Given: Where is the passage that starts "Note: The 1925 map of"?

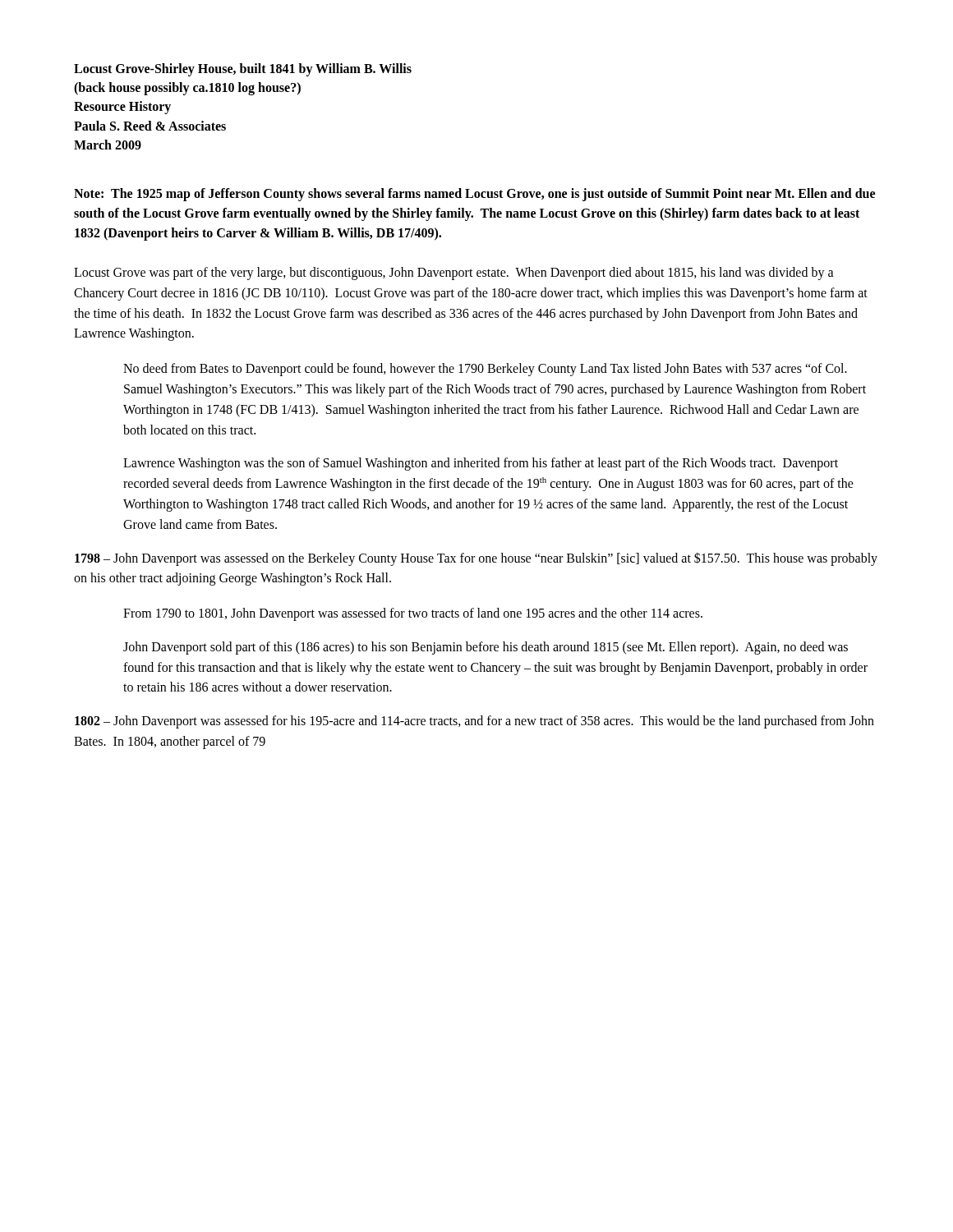Looking at the screenshot, I should 475,213.
